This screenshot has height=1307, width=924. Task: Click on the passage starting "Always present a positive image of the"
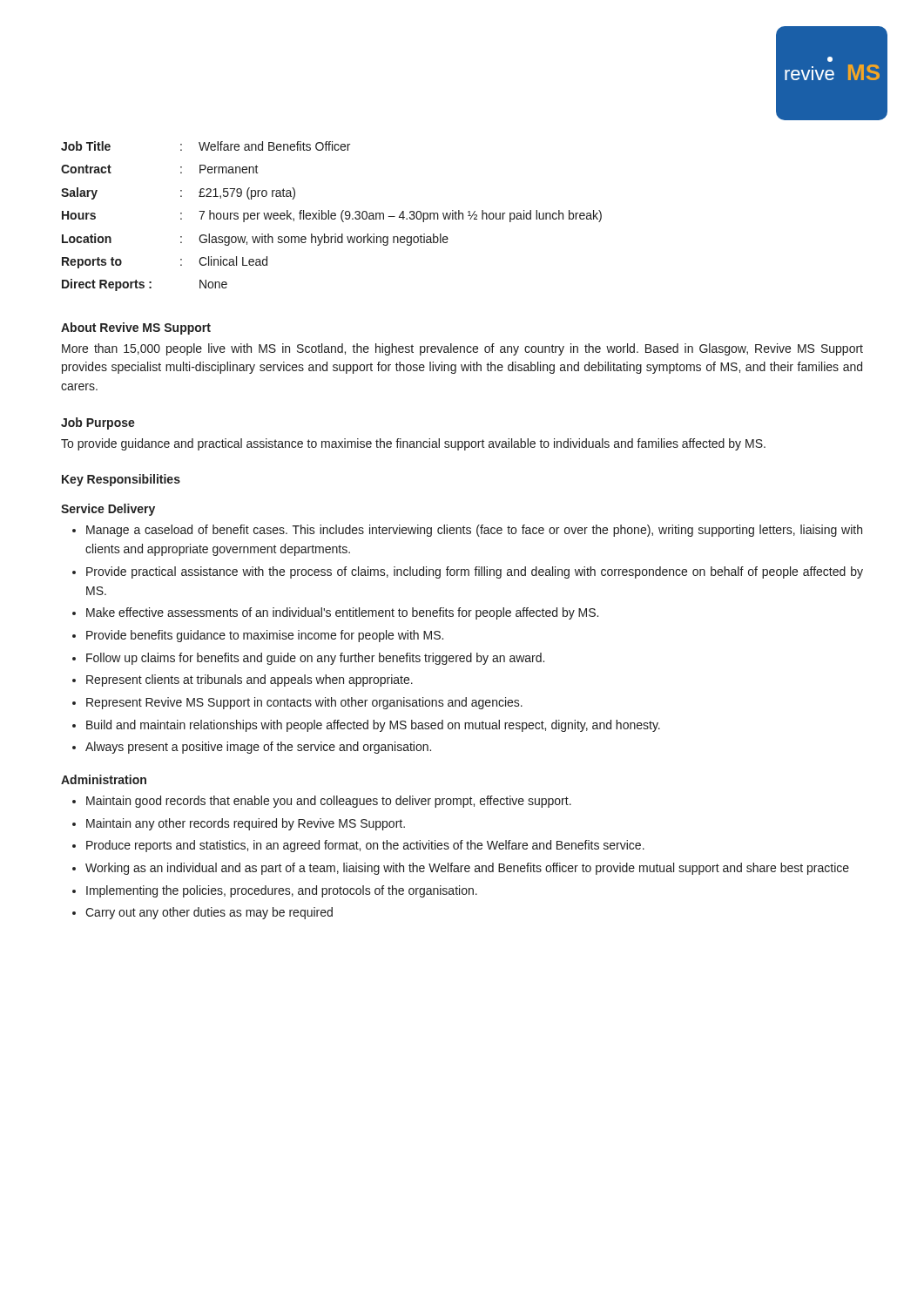point(259,747)
